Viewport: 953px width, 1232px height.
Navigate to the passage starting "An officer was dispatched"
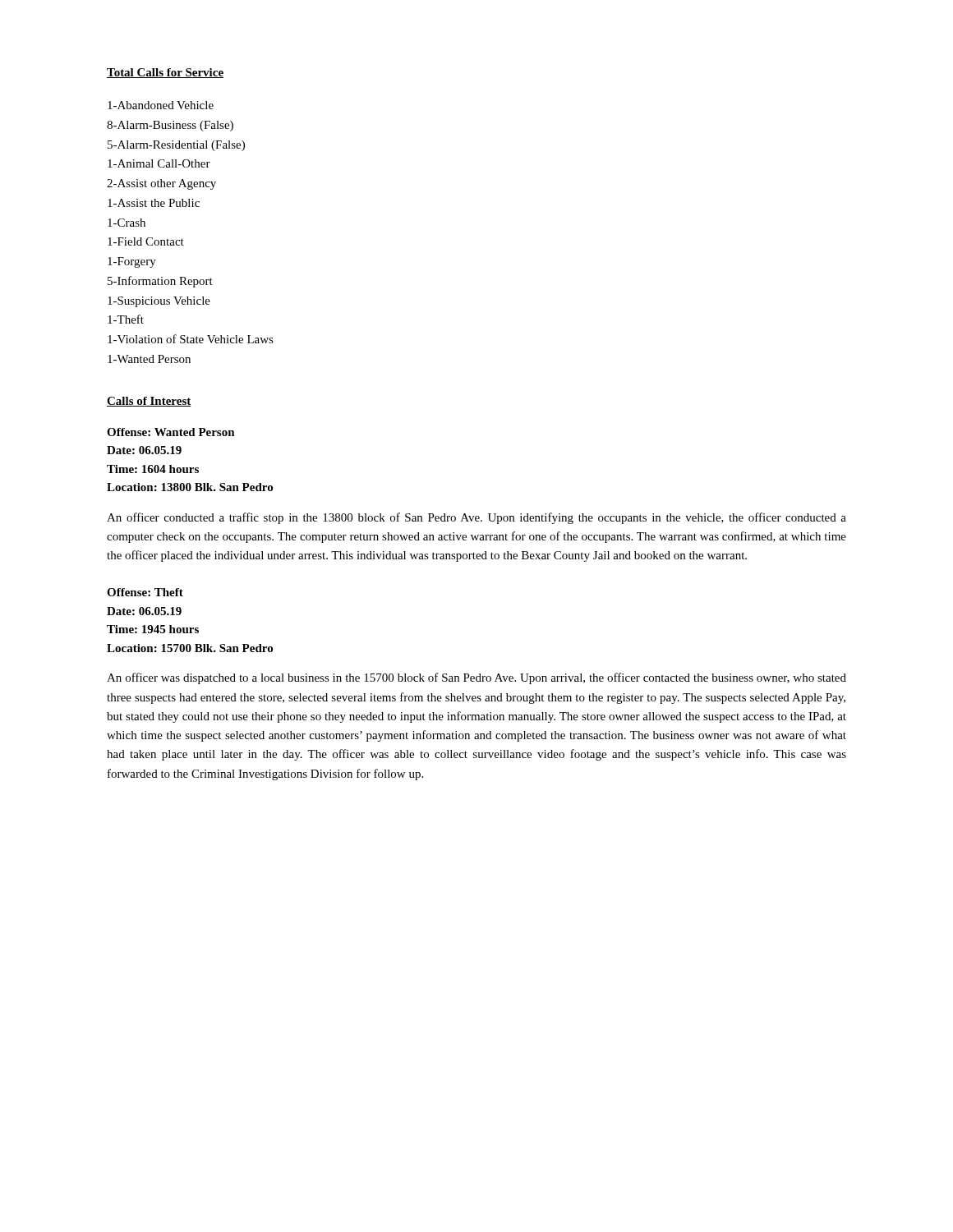pos(476,726)
